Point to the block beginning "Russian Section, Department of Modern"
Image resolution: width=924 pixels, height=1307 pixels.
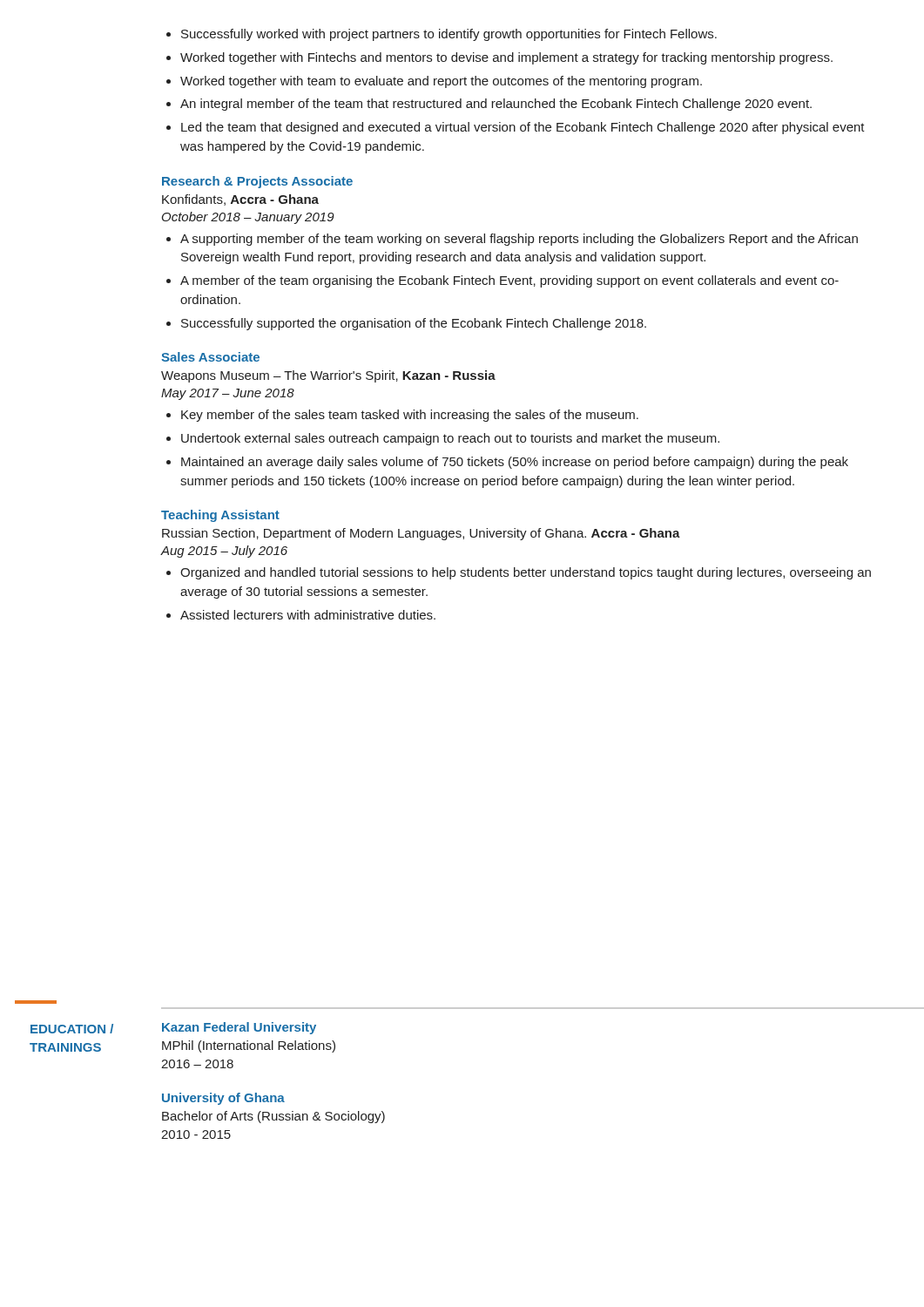point(420,533)
